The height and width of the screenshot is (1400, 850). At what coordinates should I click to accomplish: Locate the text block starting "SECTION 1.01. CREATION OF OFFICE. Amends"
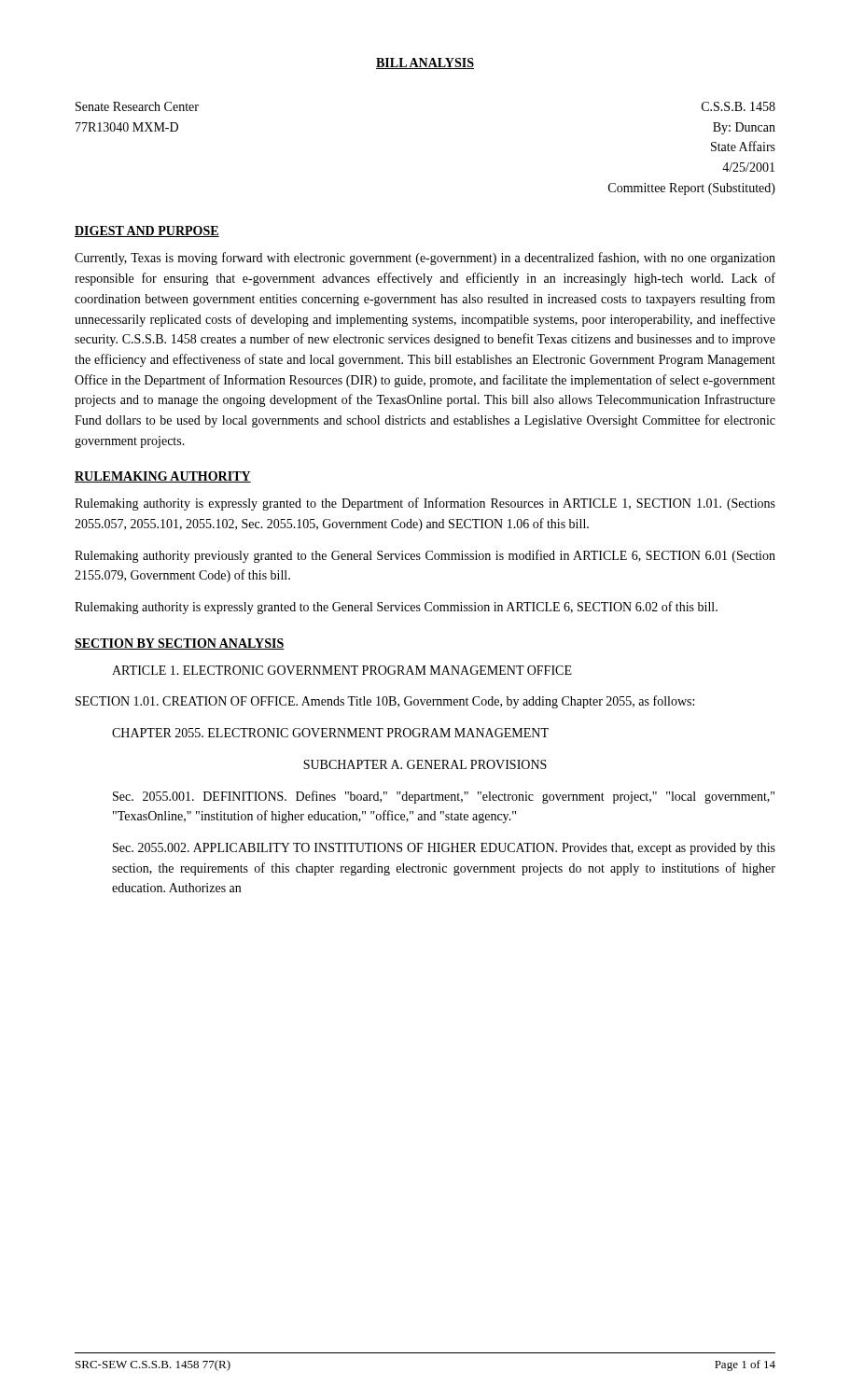point(385,702)
